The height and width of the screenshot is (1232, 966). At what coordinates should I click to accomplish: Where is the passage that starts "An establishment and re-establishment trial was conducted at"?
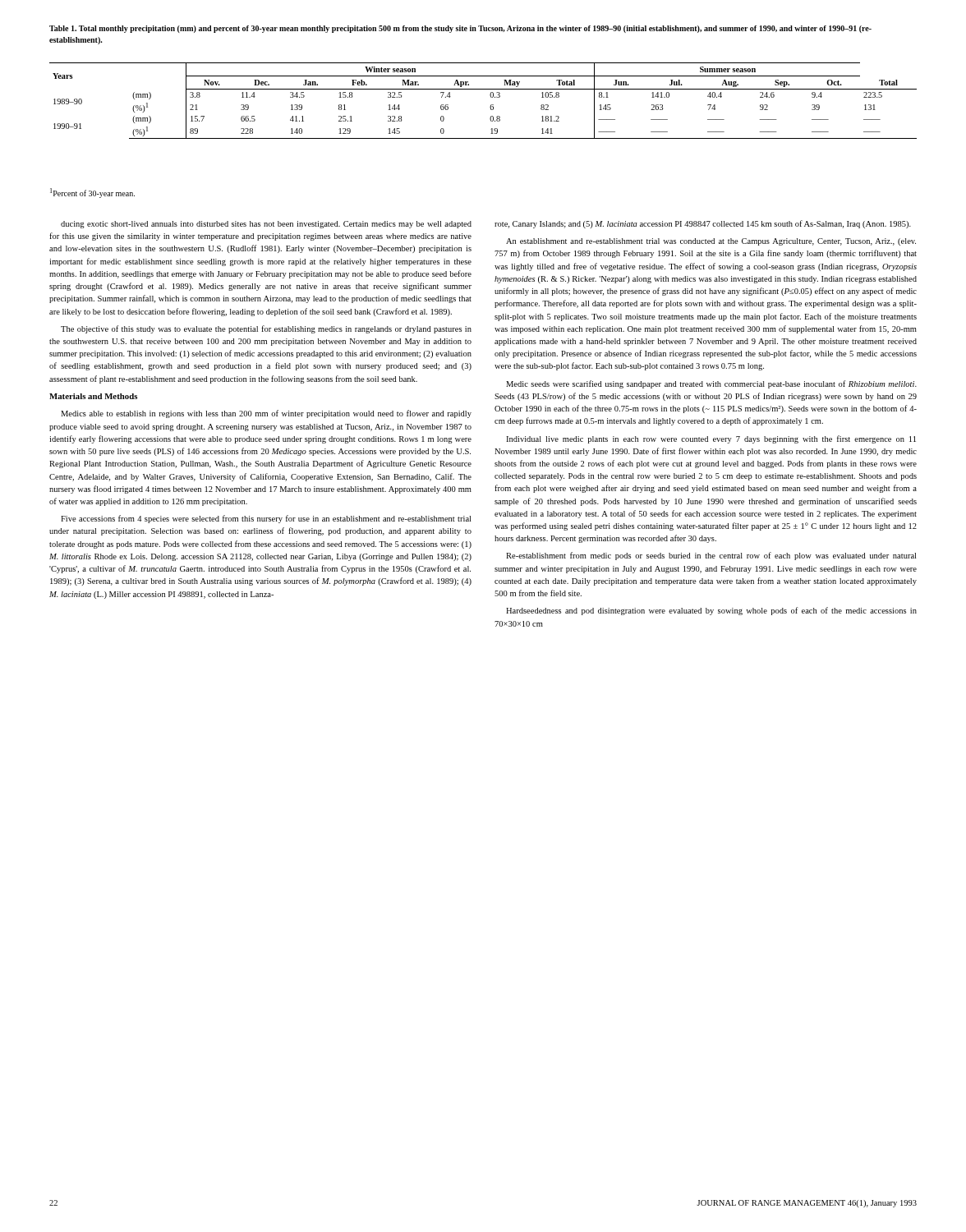click(x=706, y=304)
